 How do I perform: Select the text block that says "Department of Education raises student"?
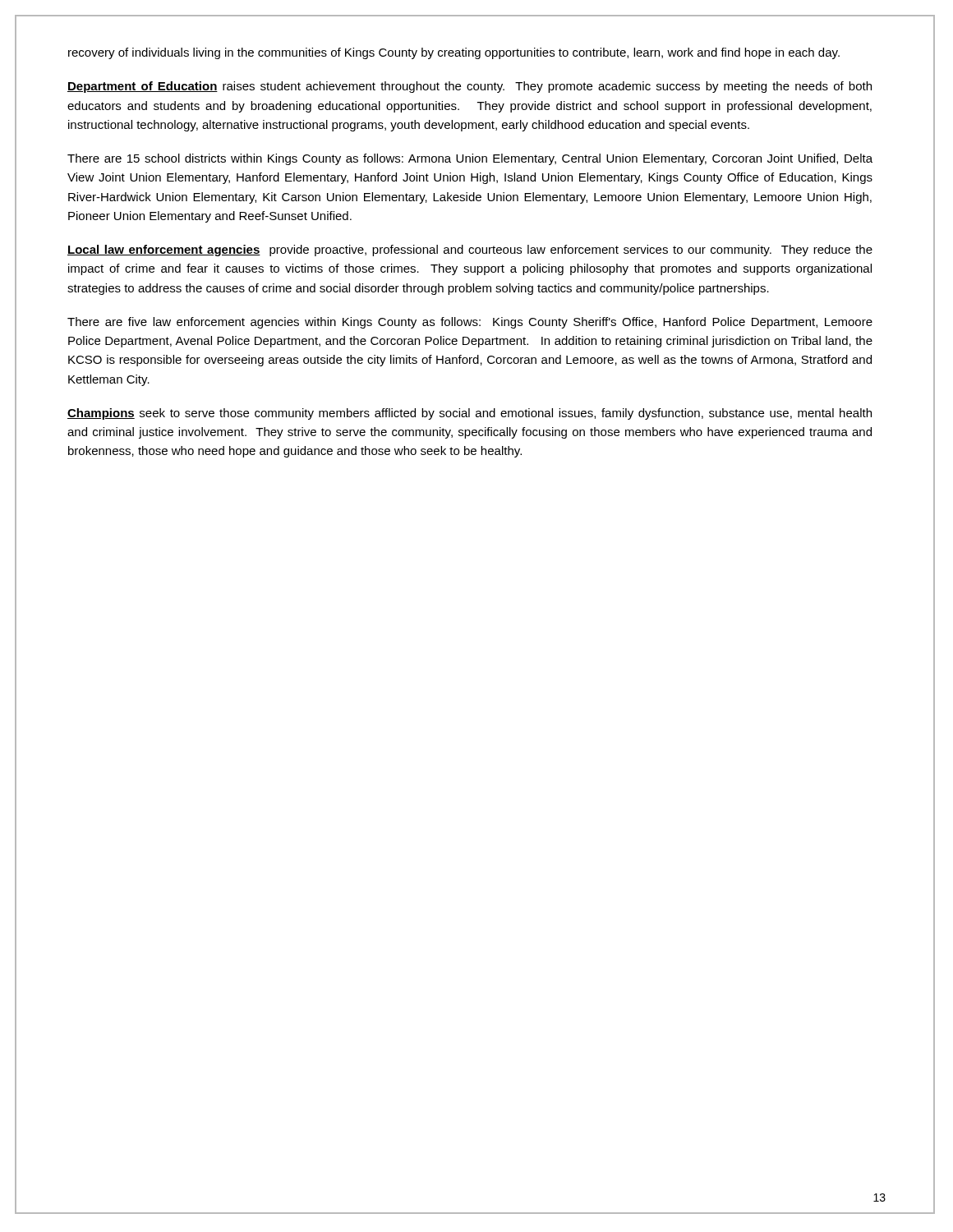[x=470, y=105]
